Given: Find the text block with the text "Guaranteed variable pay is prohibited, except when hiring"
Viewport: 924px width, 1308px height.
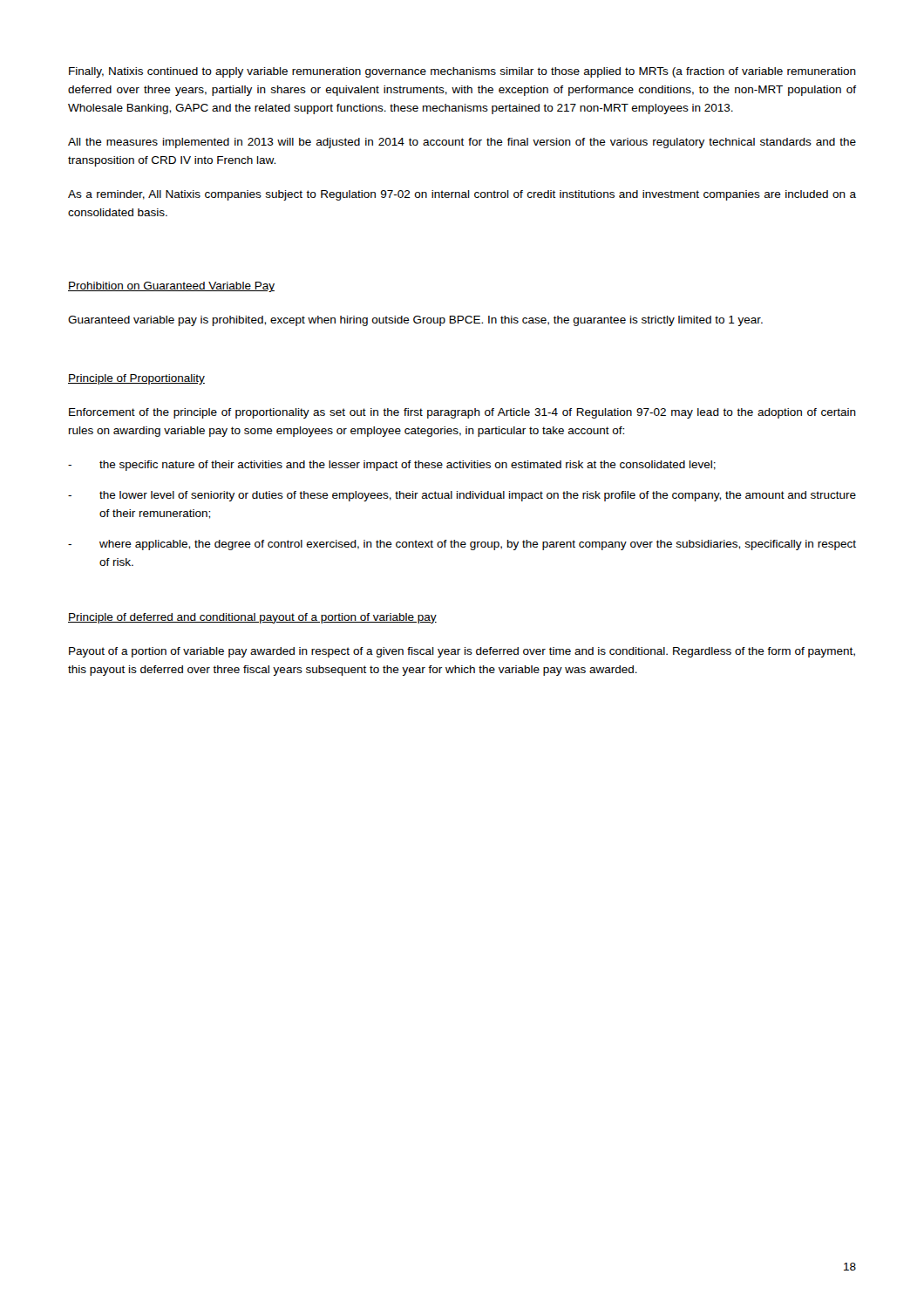Looking at the screenshot, I should point(416,320).
